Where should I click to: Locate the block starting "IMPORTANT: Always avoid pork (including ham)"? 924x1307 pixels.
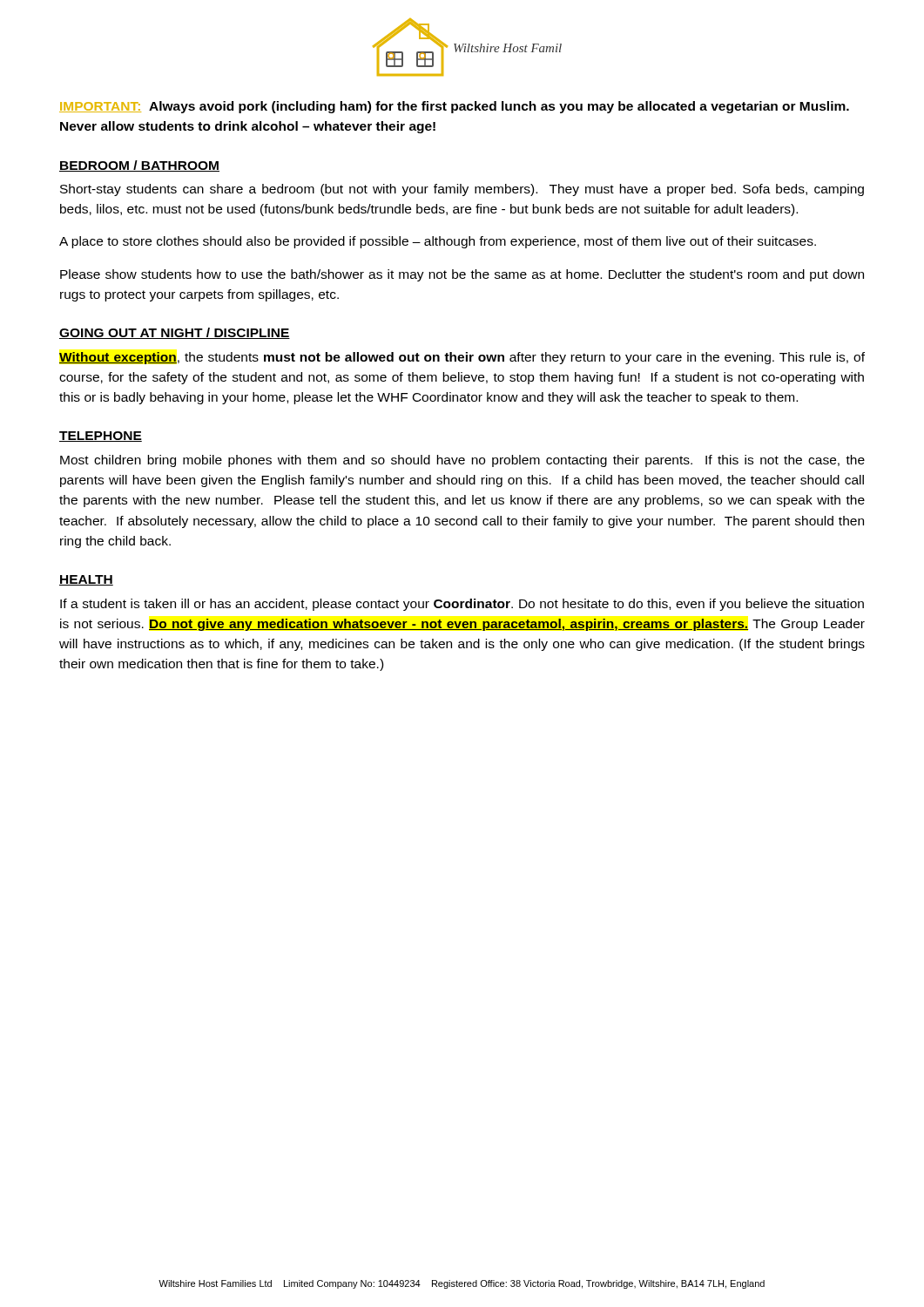(462, 116)
